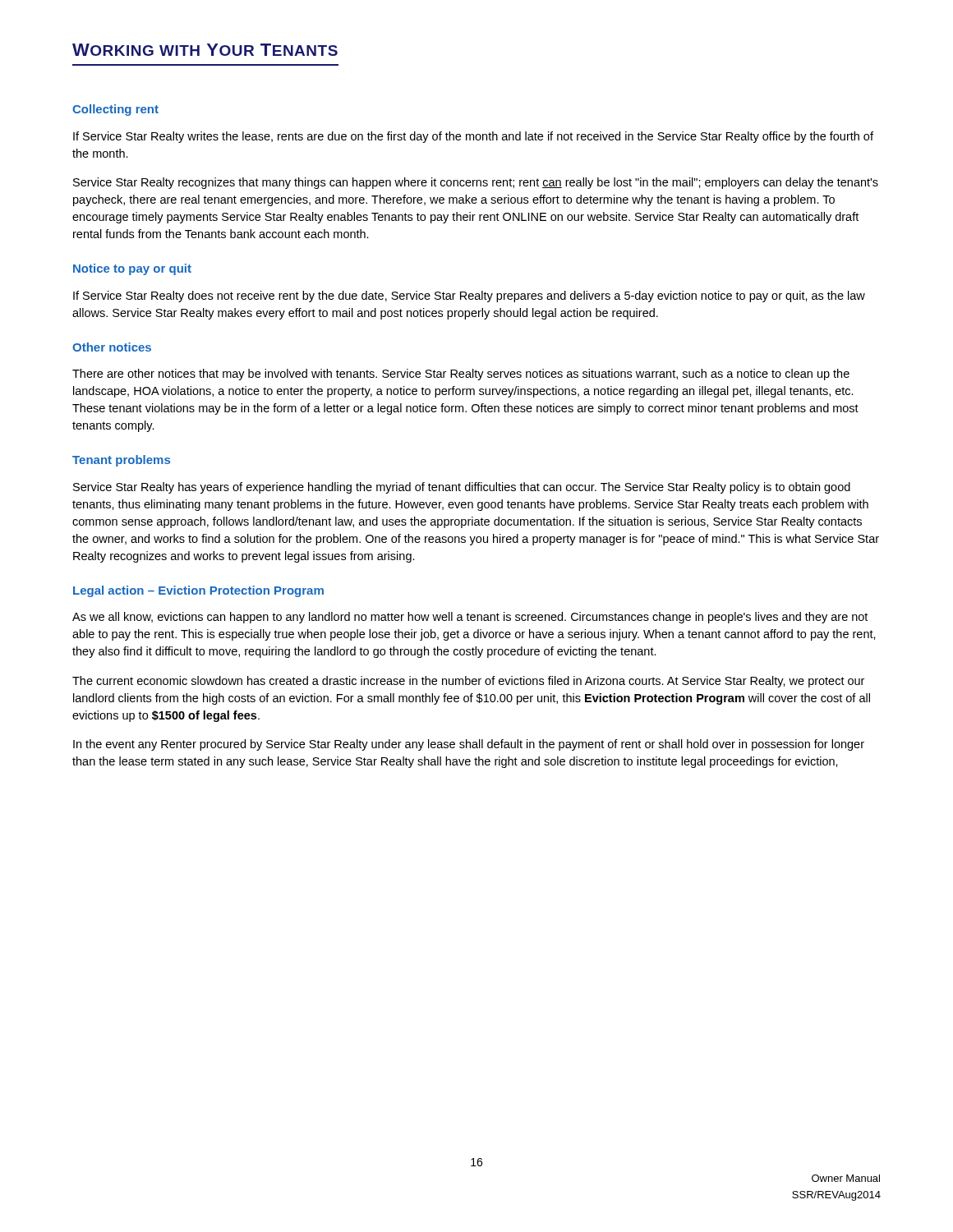Locate the section header that reads "Notice to pay or quit"
Image resolution: width=953 pixels, height=1232 pixels.
pos(132,269)
